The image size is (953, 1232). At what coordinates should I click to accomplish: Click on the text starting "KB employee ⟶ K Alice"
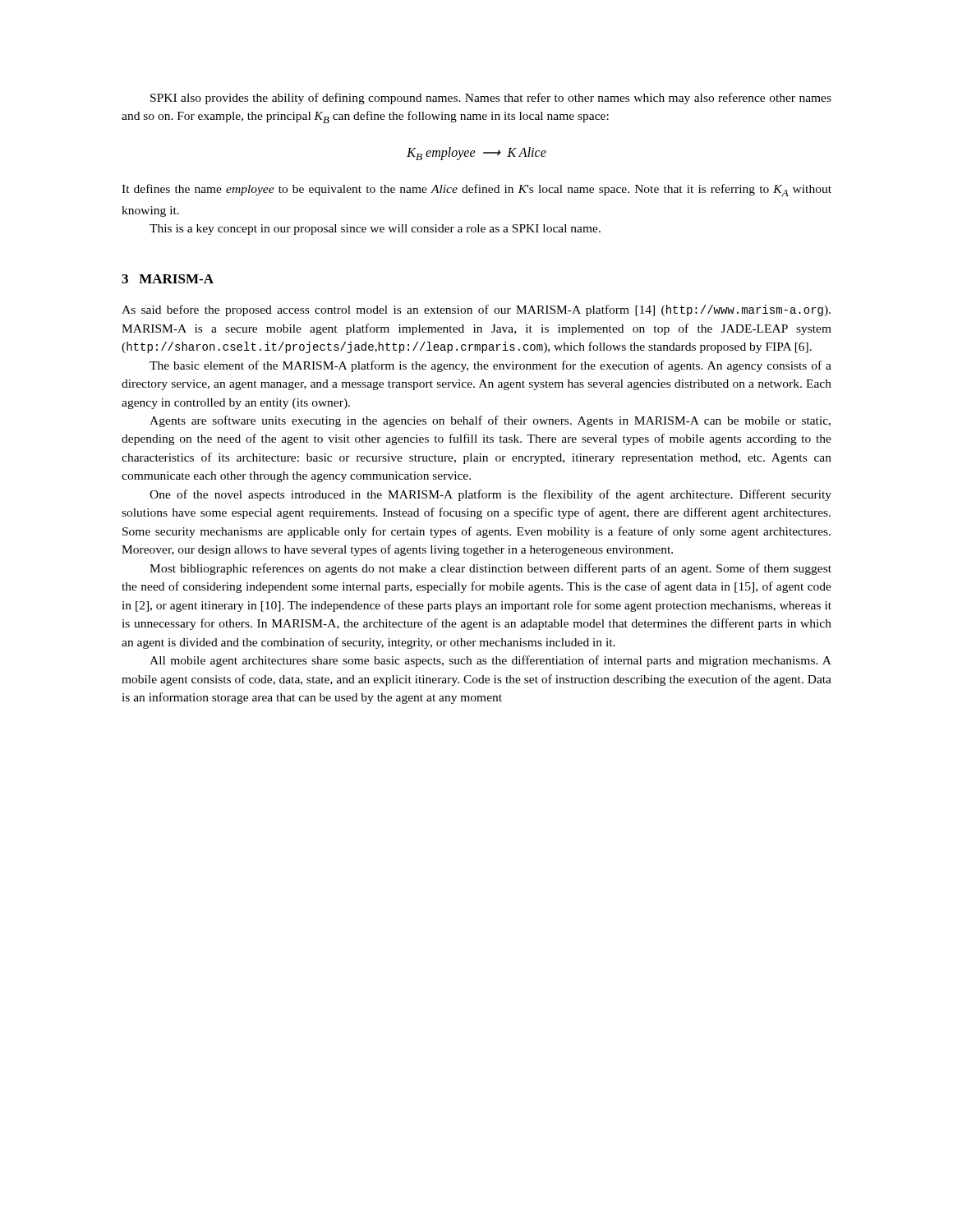[476, 154]
